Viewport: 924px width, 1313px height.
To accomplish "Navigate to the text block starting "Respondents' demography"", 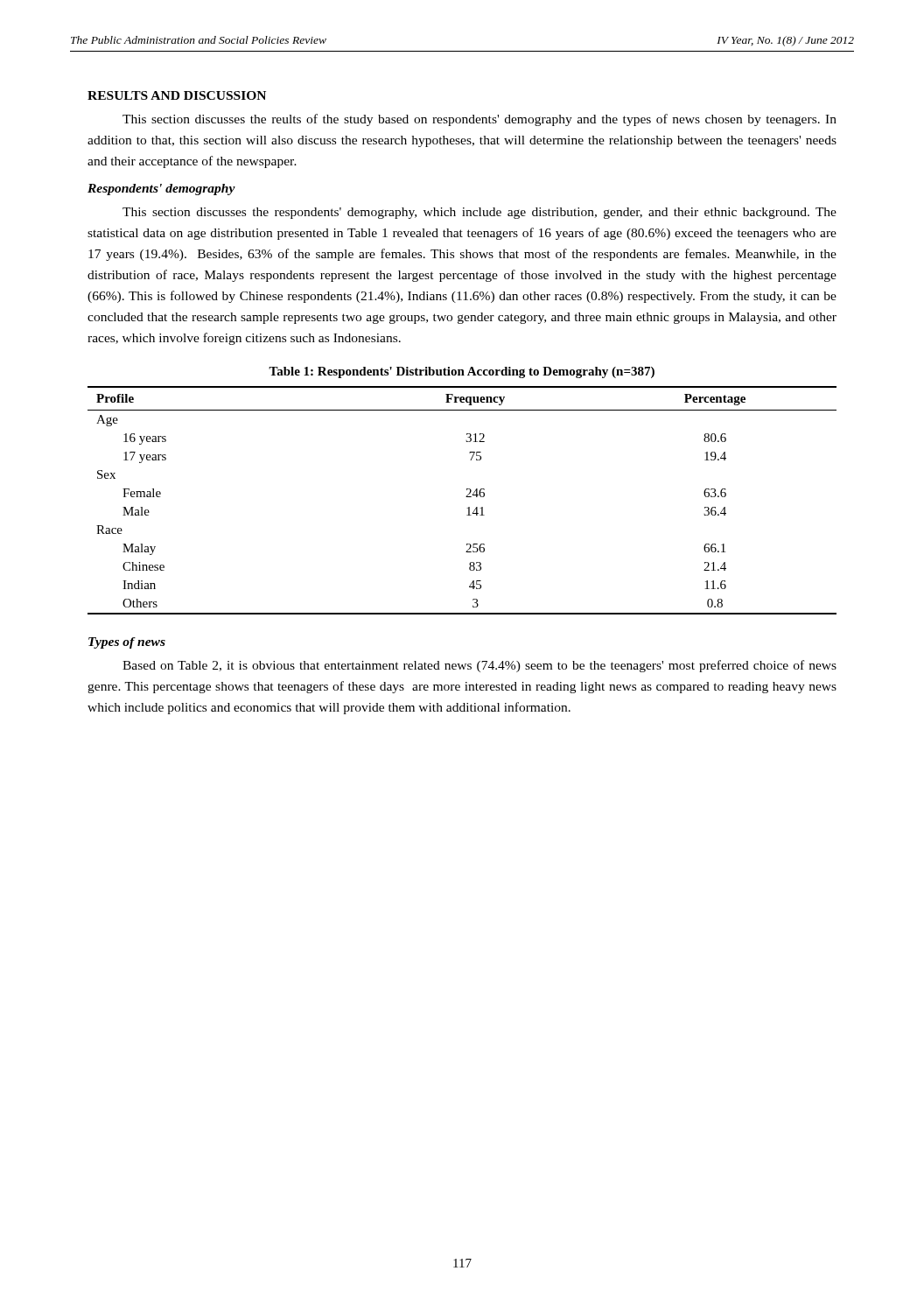I will [161, 188].
